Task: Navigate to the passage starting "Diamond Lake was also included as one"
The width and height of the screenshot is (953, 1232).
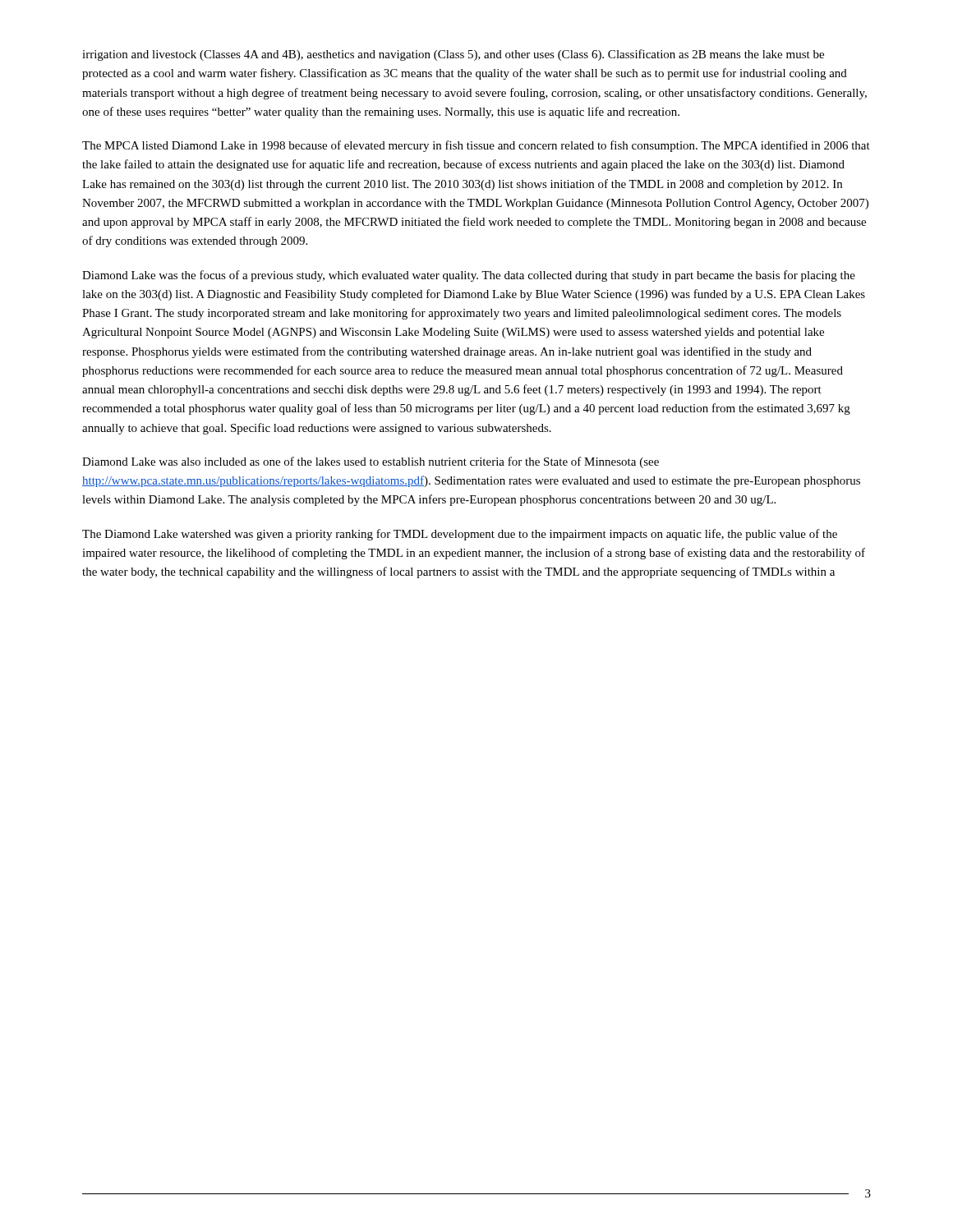Action: click(x=476, y=481)
